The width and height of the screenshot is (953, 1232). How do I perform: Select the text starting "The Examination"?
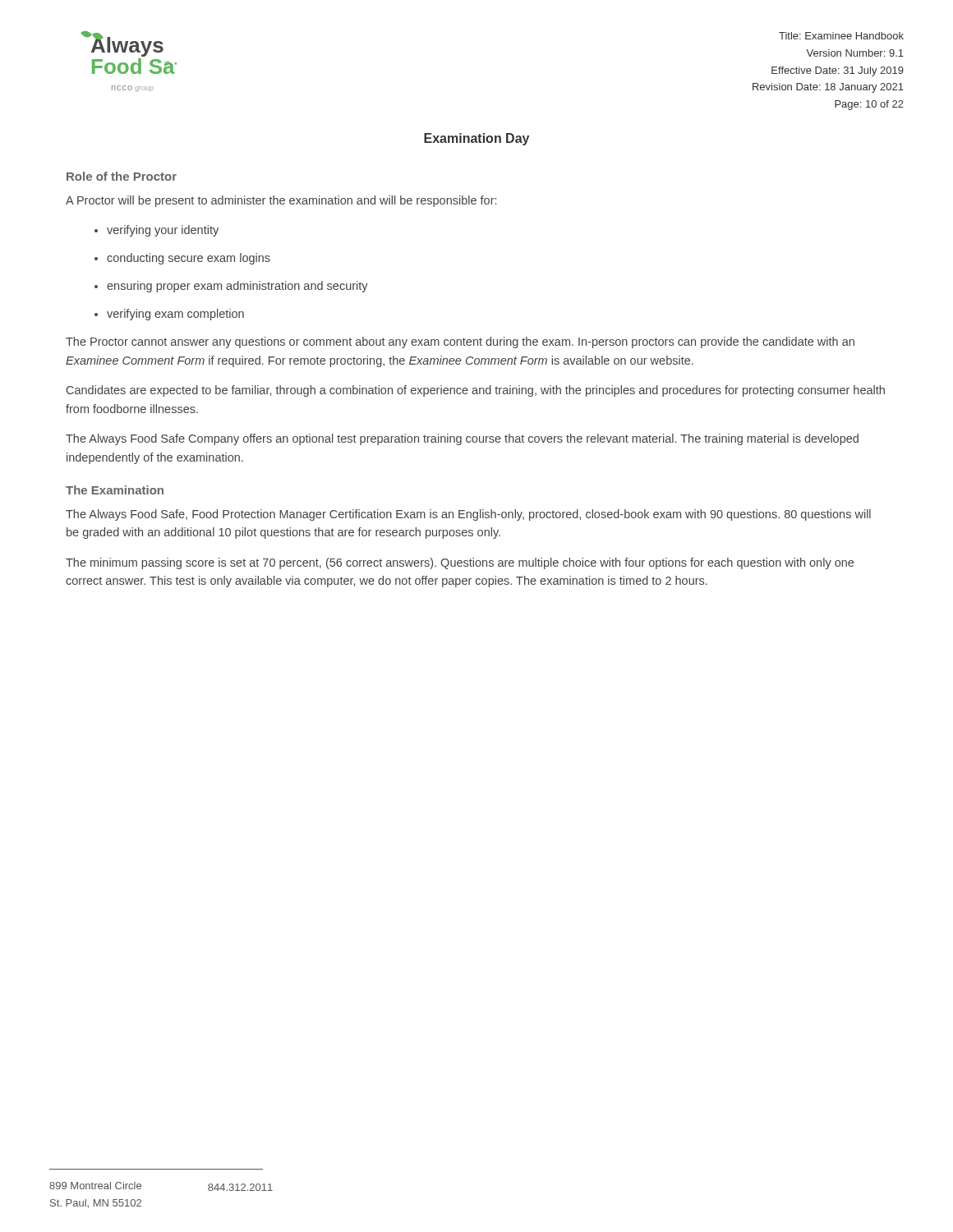point(115,490)
